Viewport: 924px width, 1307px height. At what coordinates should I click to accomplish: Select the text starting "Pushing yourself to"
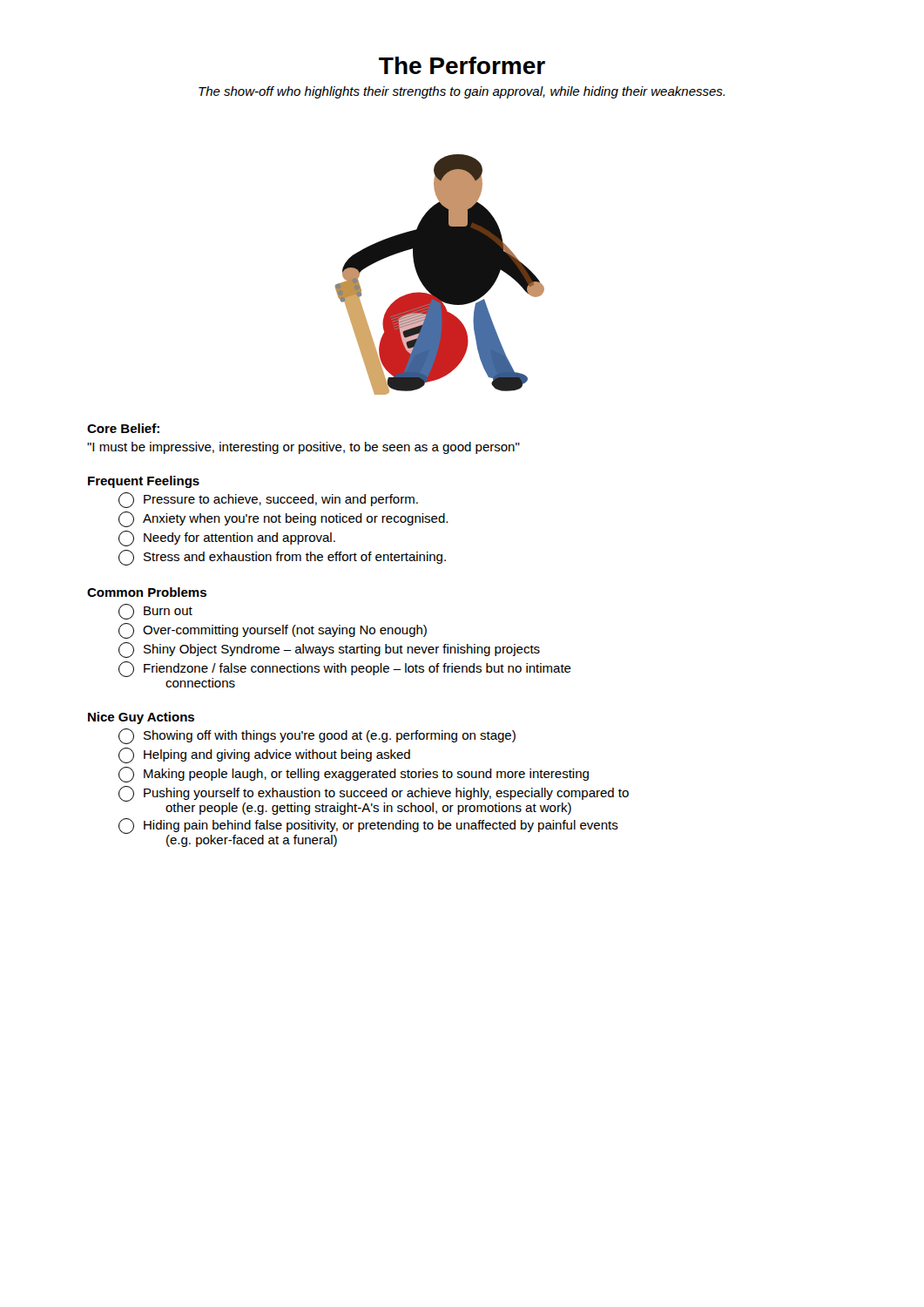pos(478,800)
